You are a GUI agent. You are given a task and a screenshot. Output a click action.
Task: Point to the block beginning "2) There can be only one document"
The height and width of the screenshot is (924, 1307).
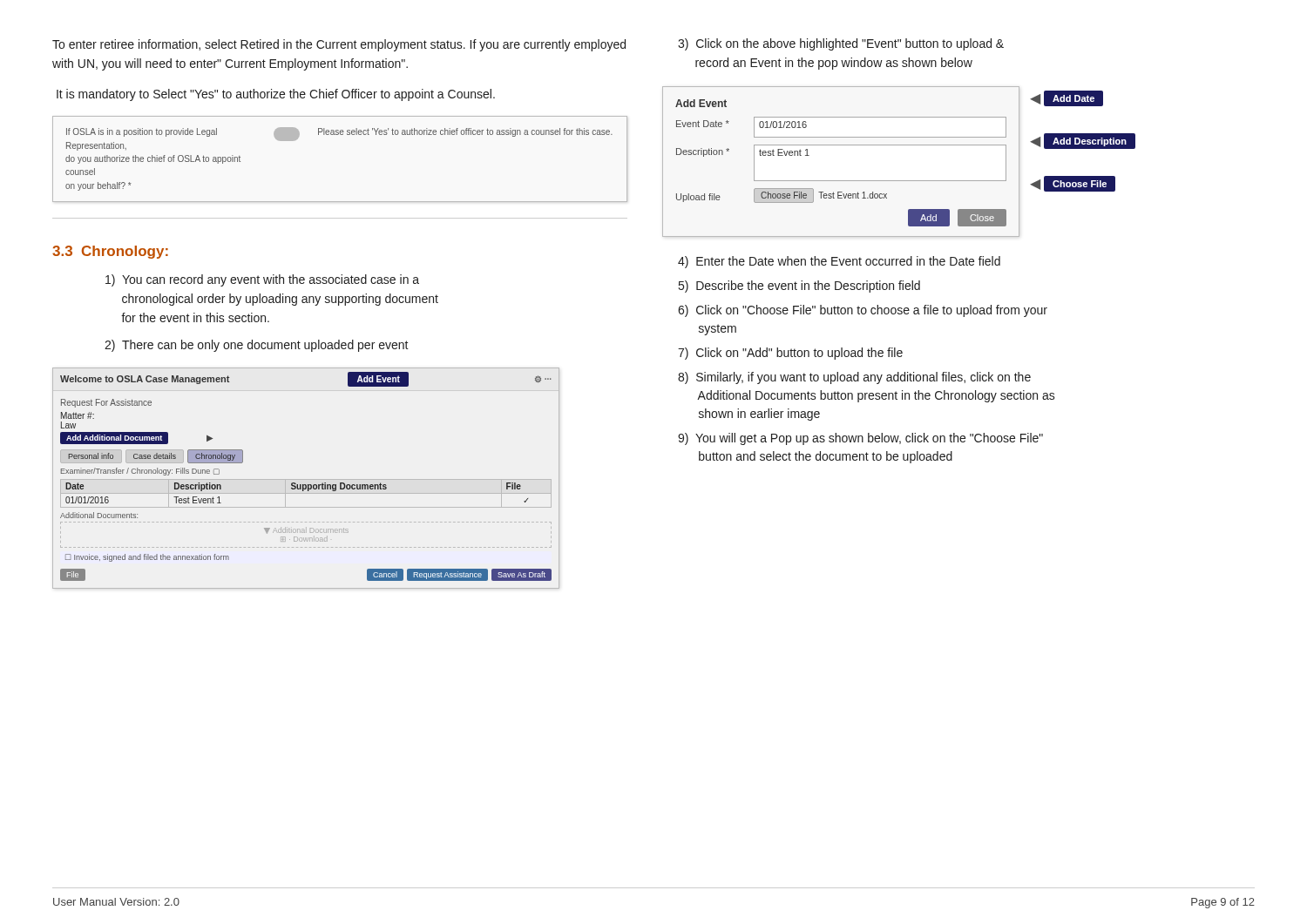pos(256,345)
